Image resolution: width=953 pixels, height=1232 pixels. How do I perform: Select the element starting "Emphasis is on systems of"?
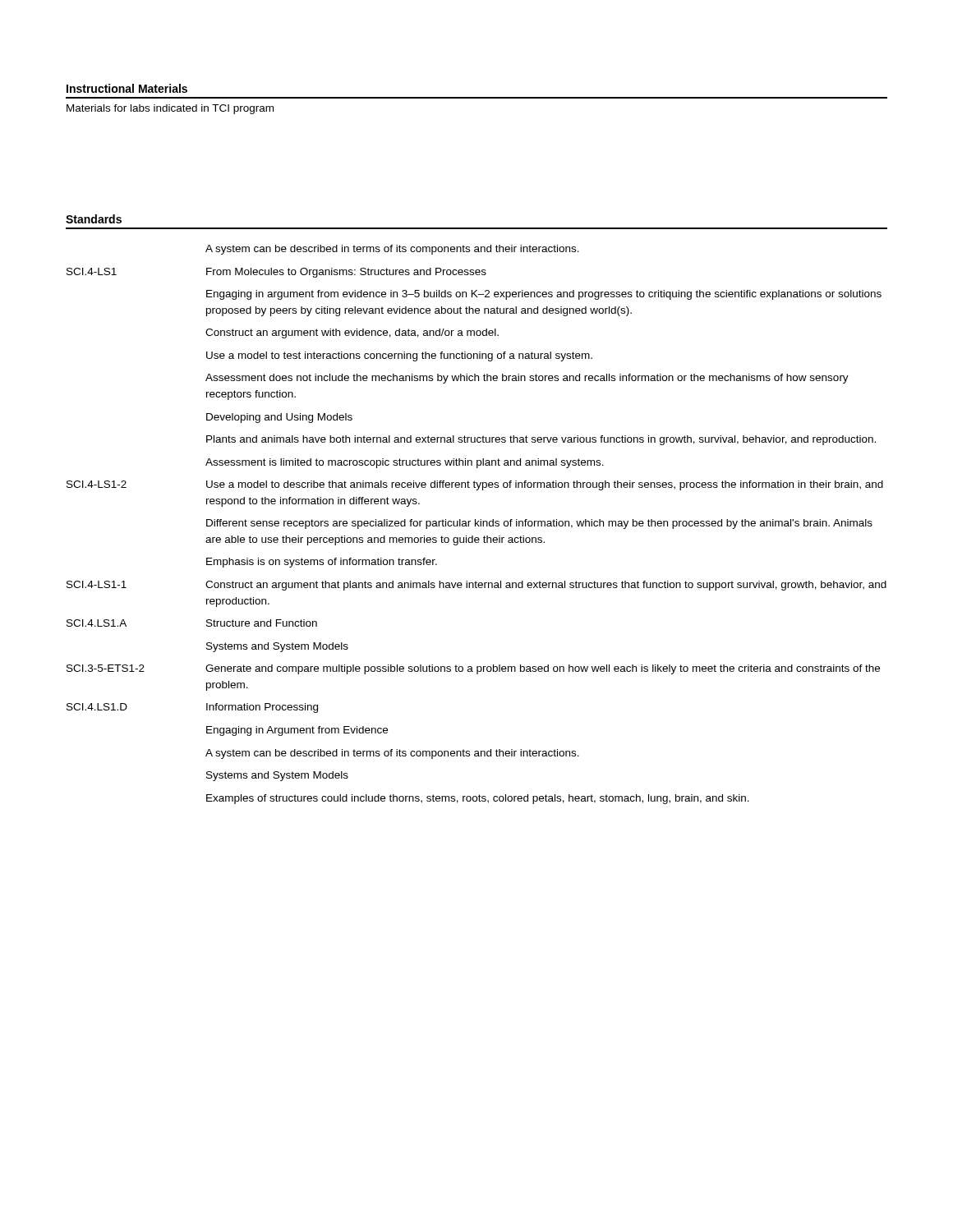click(x=322, y=562)
